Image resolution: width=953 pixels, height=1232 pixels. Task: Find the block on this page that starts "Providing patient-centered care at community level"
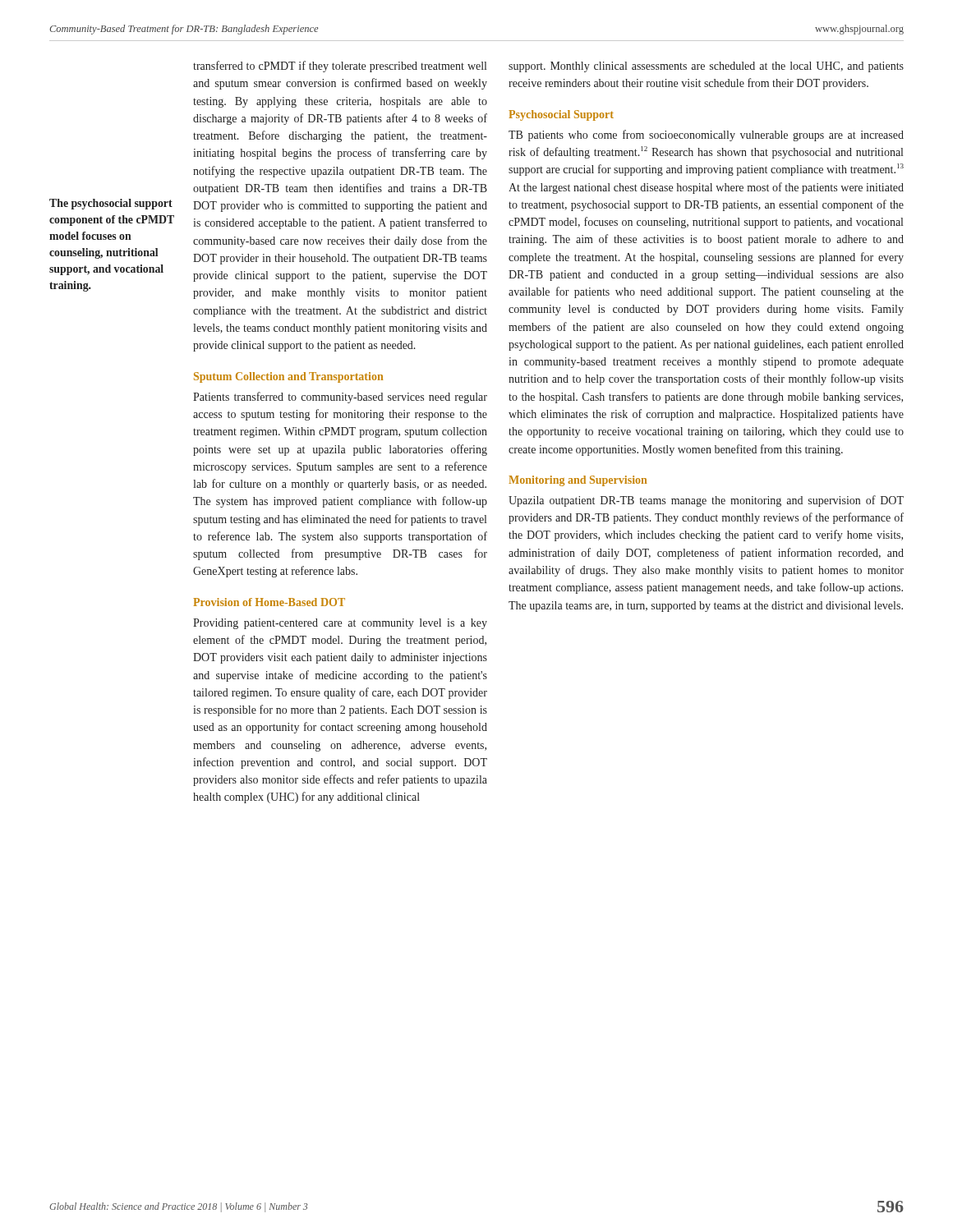click(340, 710)
